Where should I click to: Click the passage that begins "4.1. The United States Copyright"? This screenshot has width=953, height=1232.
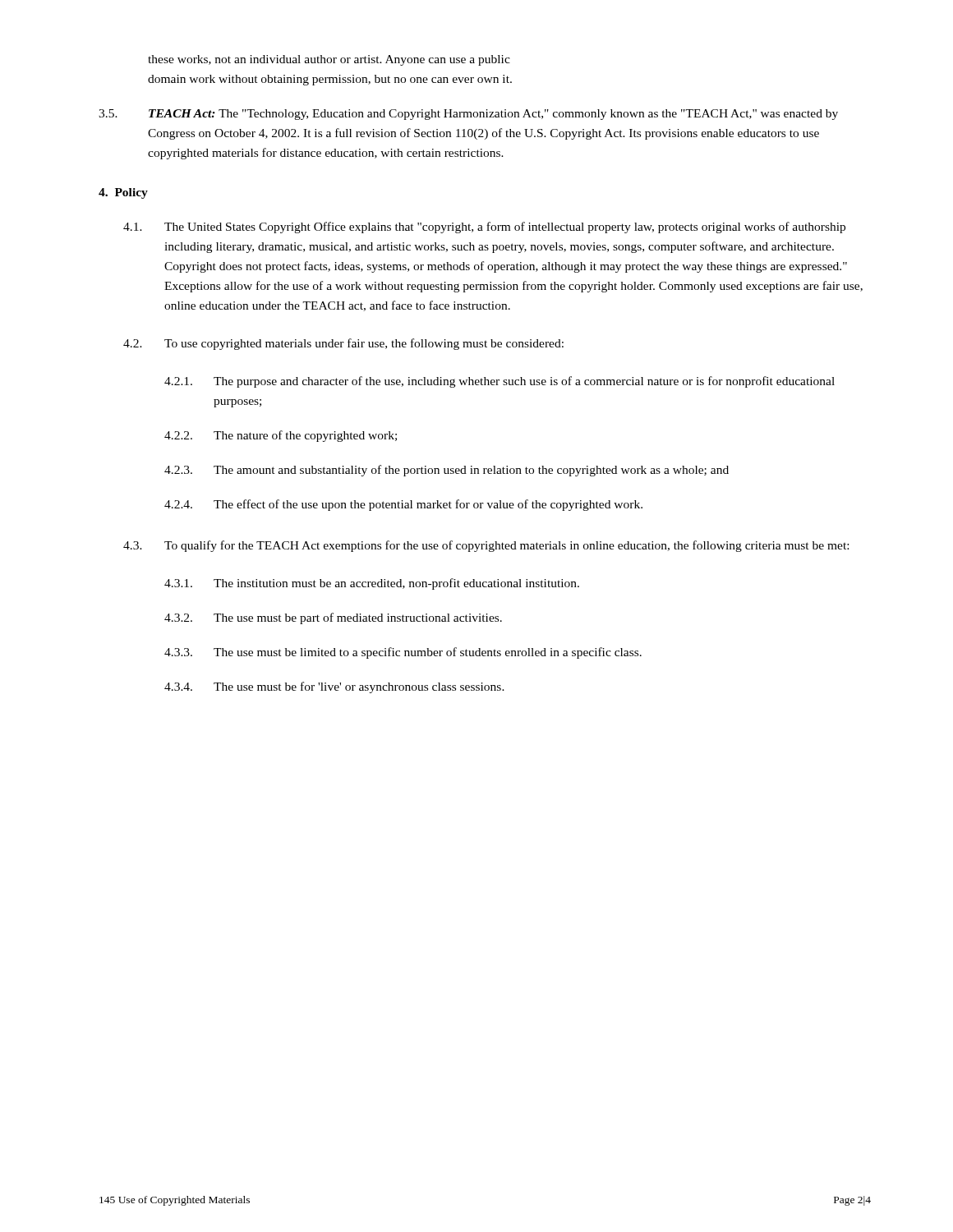(497, 266)
